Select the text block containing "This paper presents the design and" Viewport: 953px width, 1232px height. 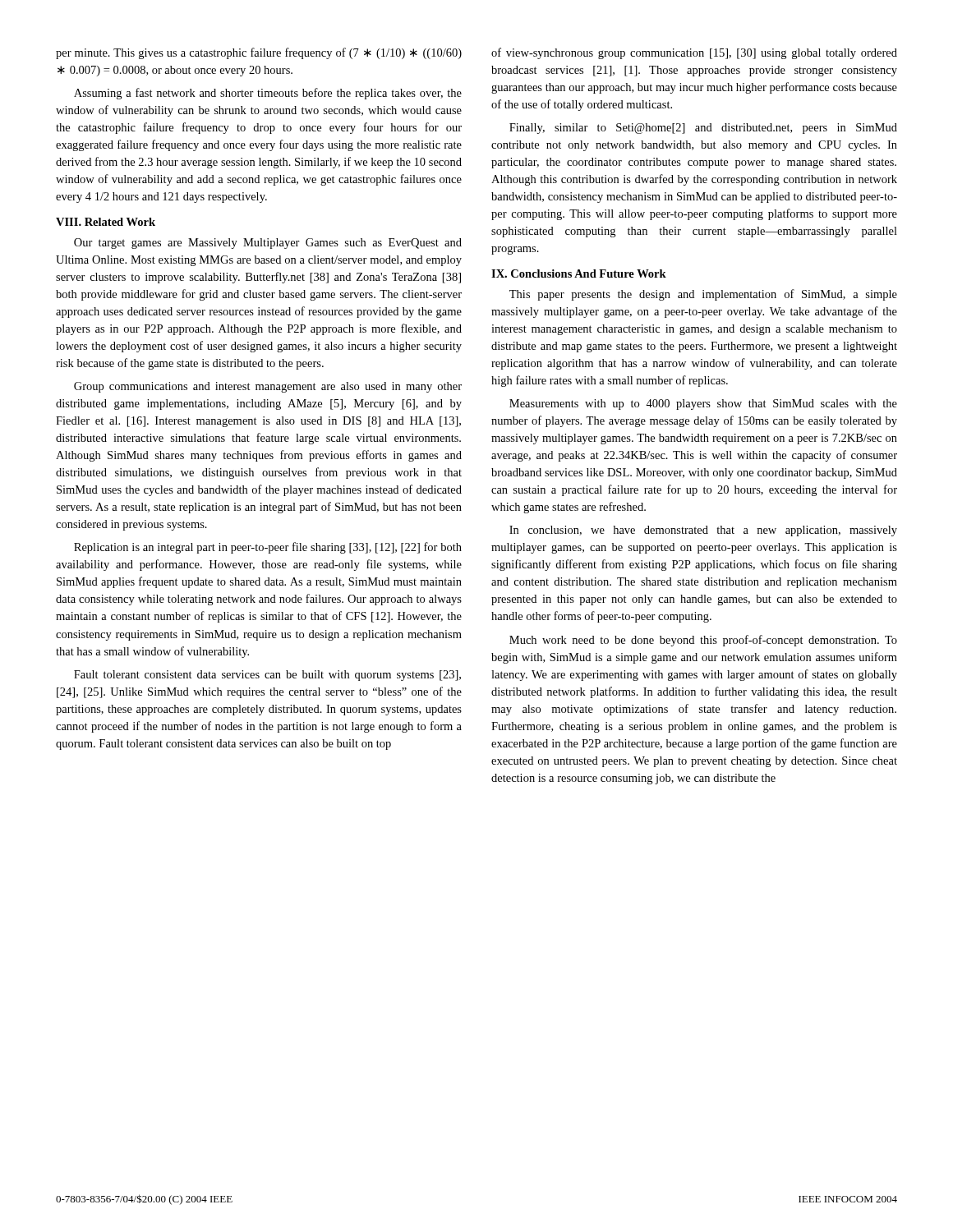click(x=694, y=536)
